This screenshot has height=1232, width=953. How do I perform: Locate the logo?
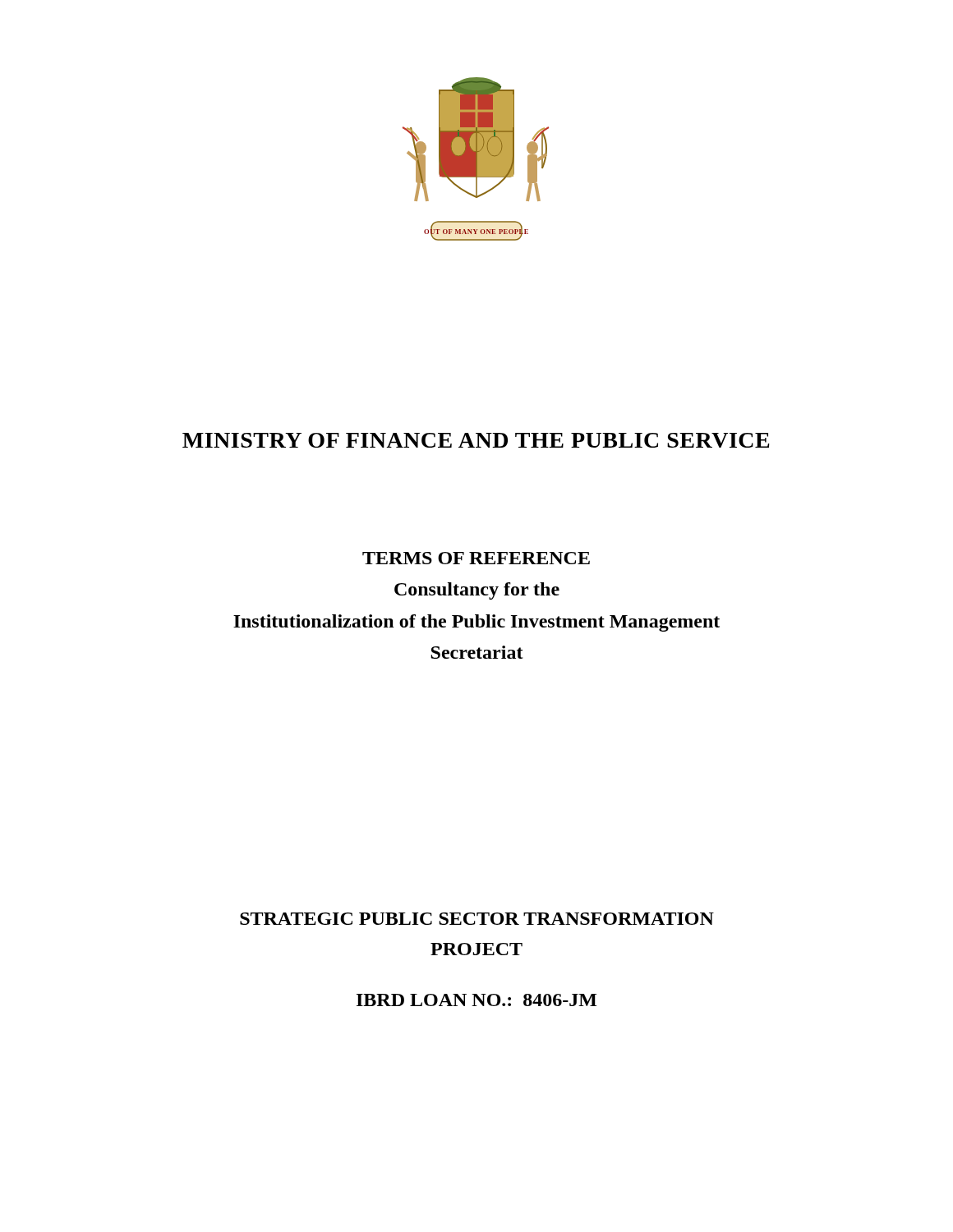[476, 166]
